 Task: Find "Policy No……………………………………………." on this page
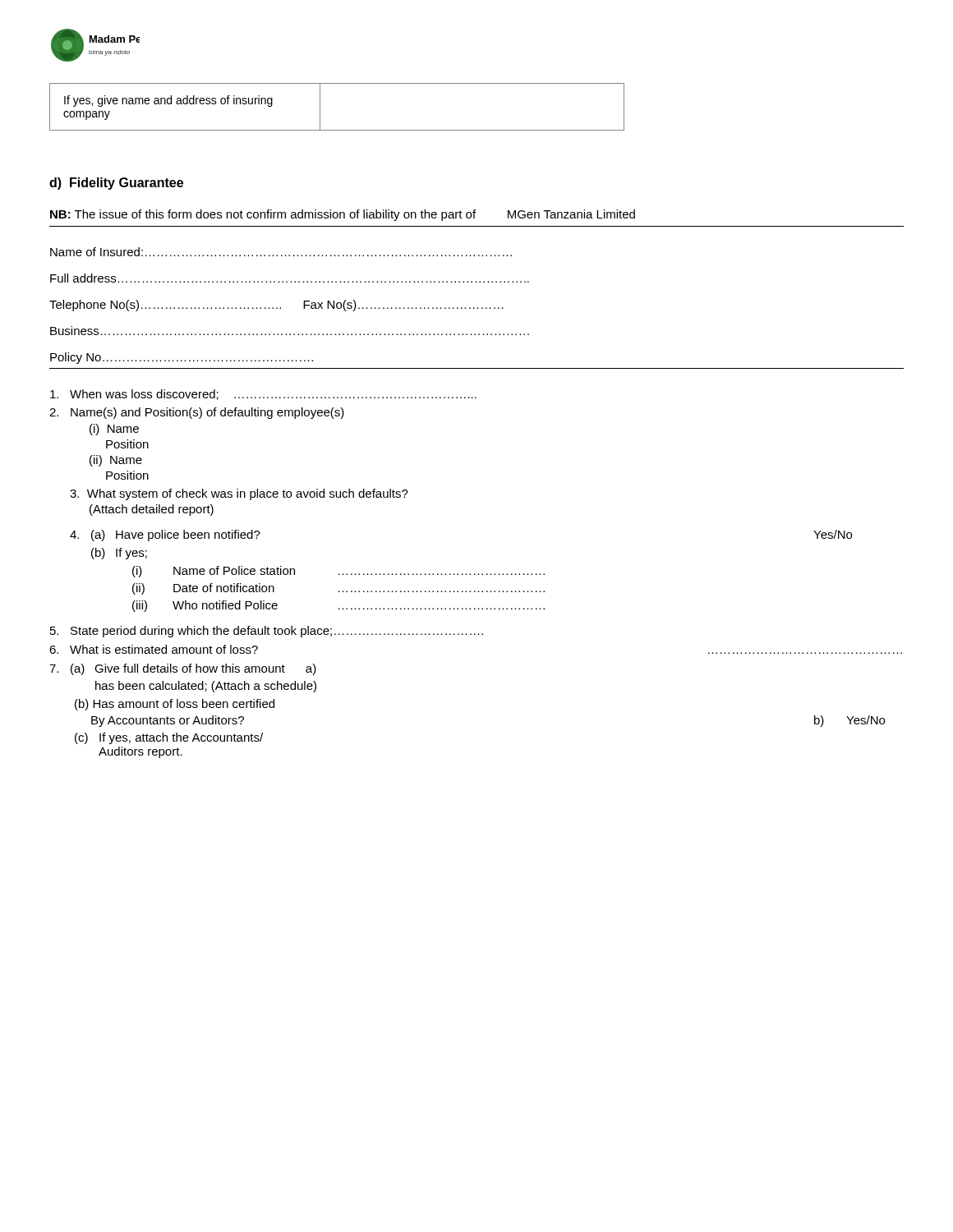coord(182,357)
